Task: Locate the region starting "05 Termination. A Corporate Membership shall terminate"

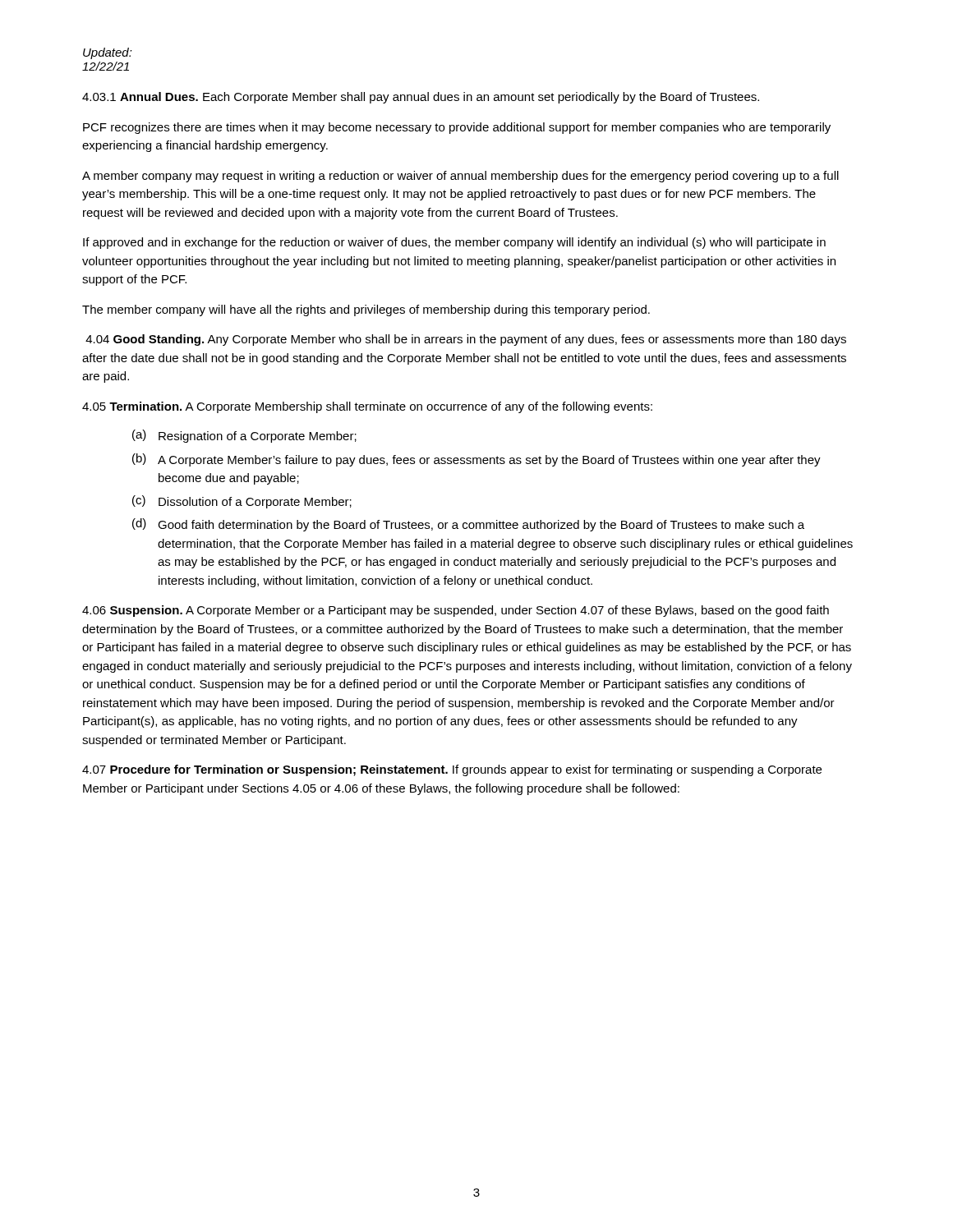Action: [468, 406]
